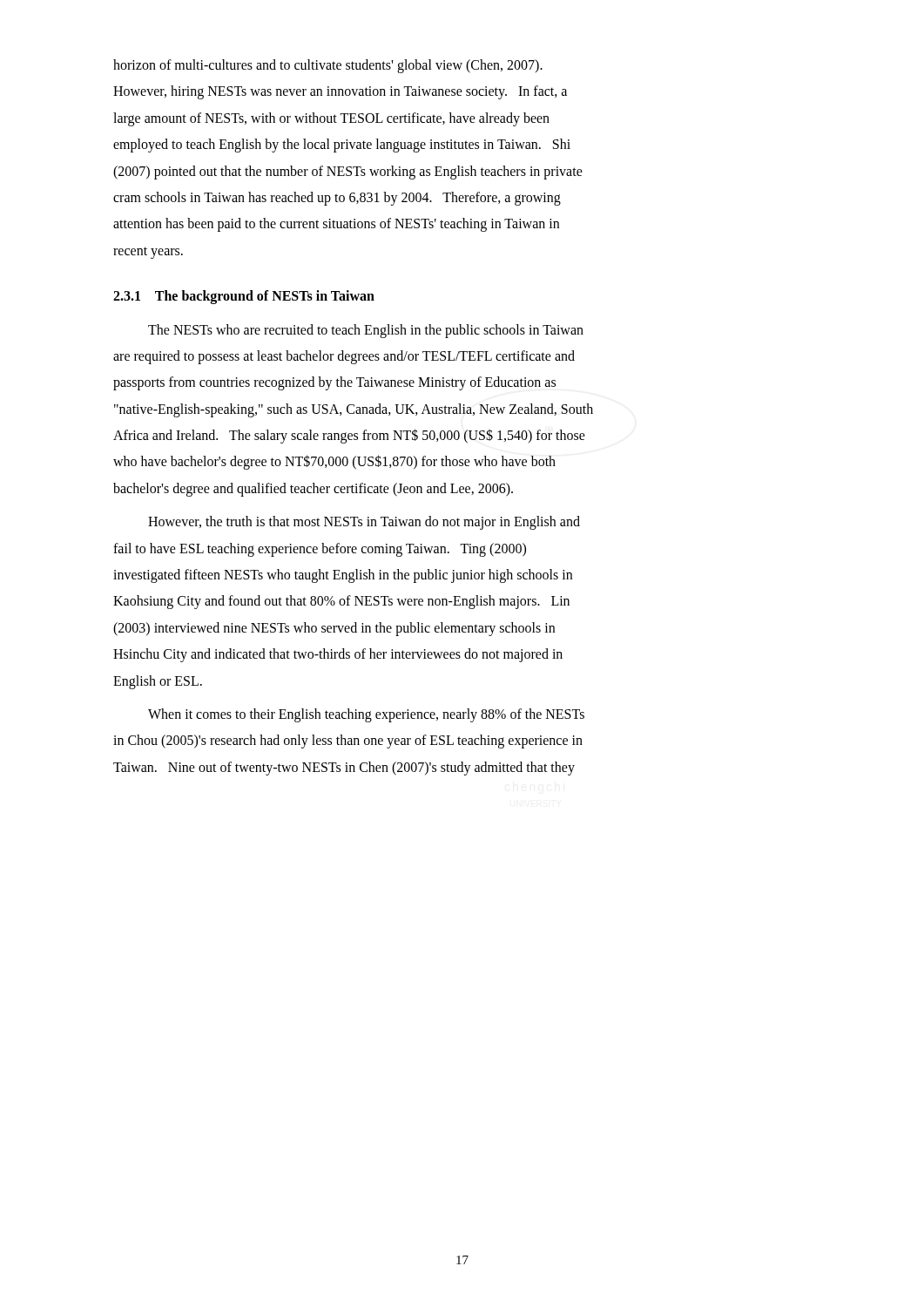Click on the text block that reads "When it comes to their"
Screen dimensions: 1307x924
coord(462,741)
